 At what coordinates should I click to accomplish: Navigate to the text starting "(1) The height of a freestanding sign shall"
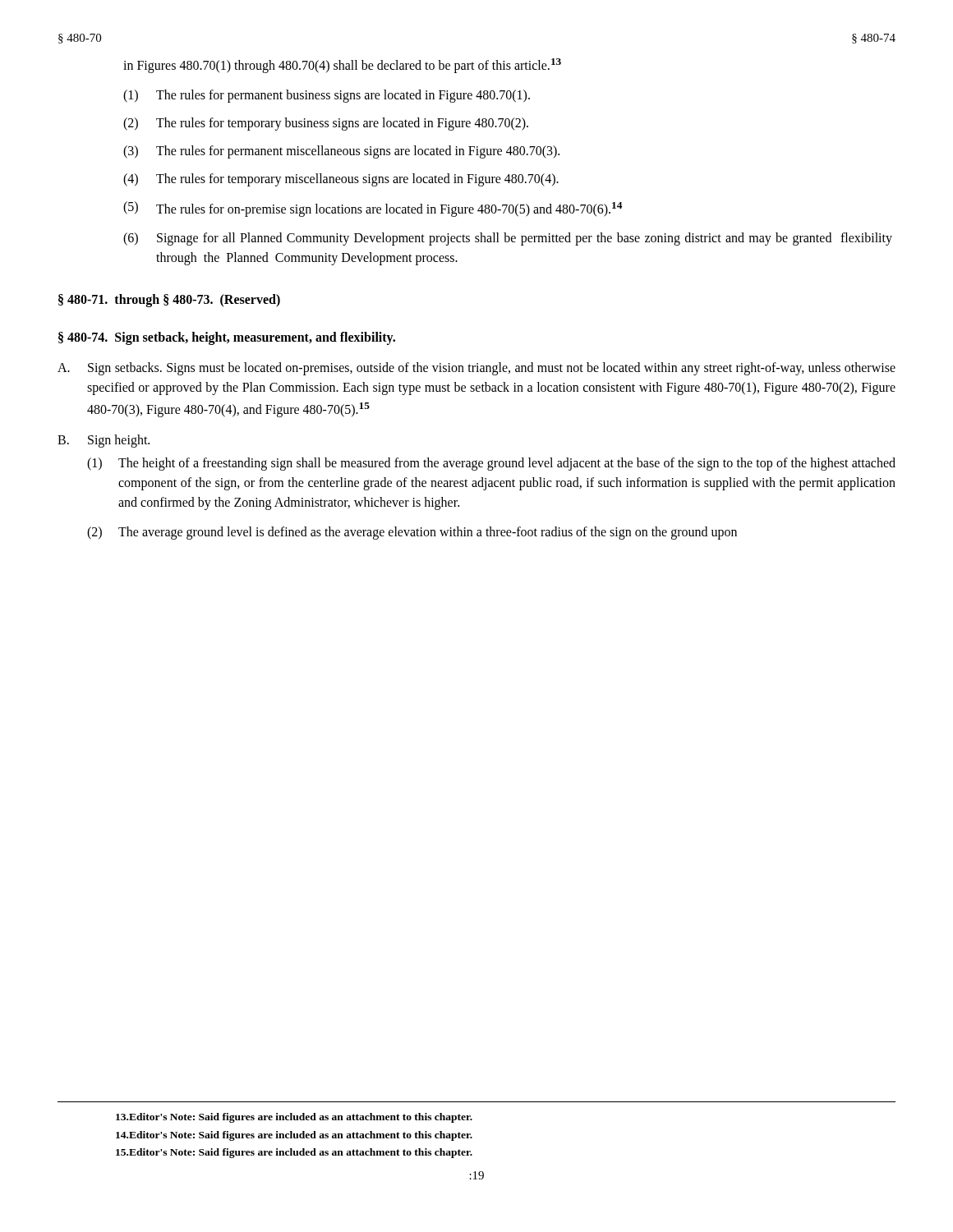coord(491,483)
